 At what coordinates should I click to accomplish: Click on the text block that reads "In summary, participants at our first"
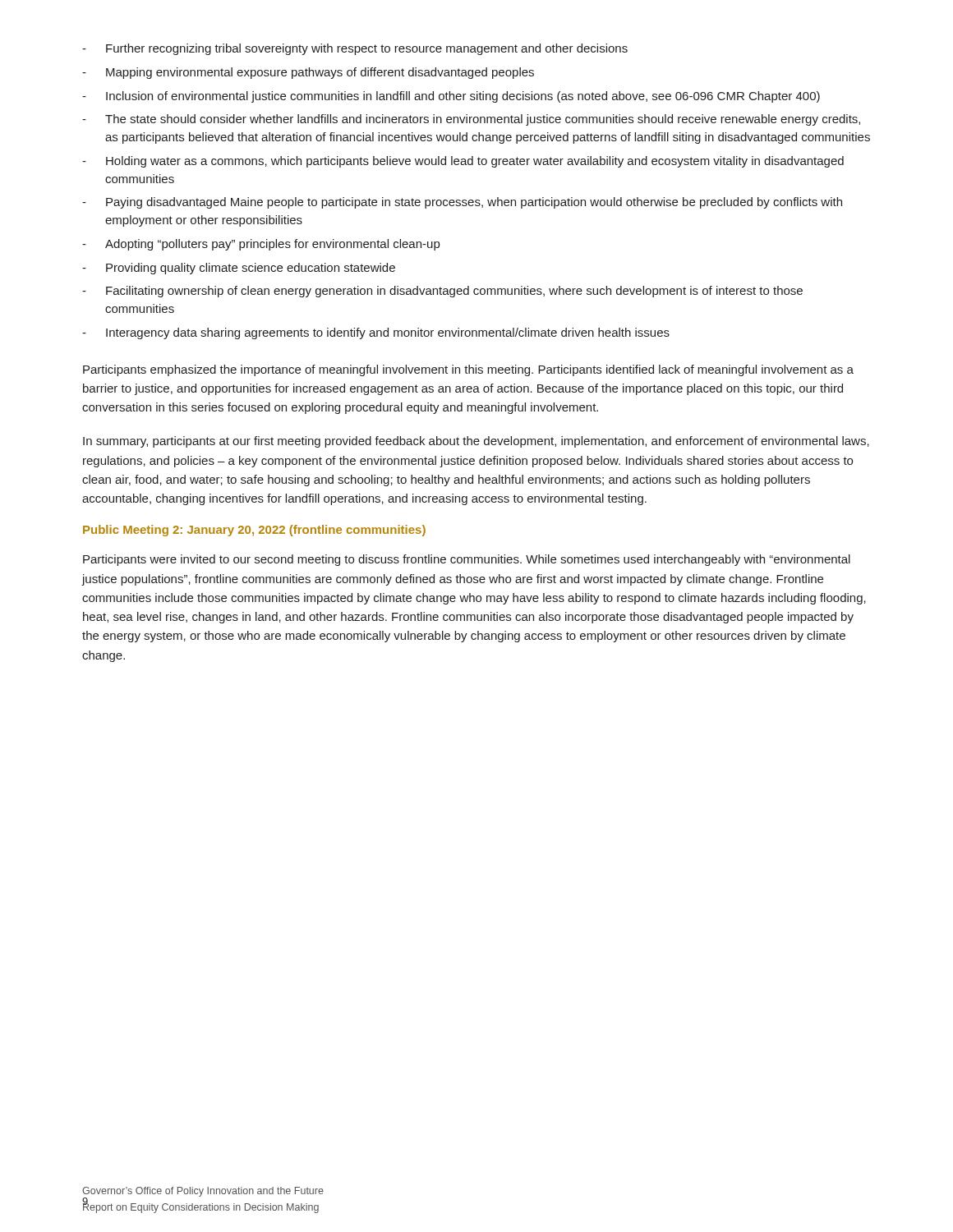476,470
